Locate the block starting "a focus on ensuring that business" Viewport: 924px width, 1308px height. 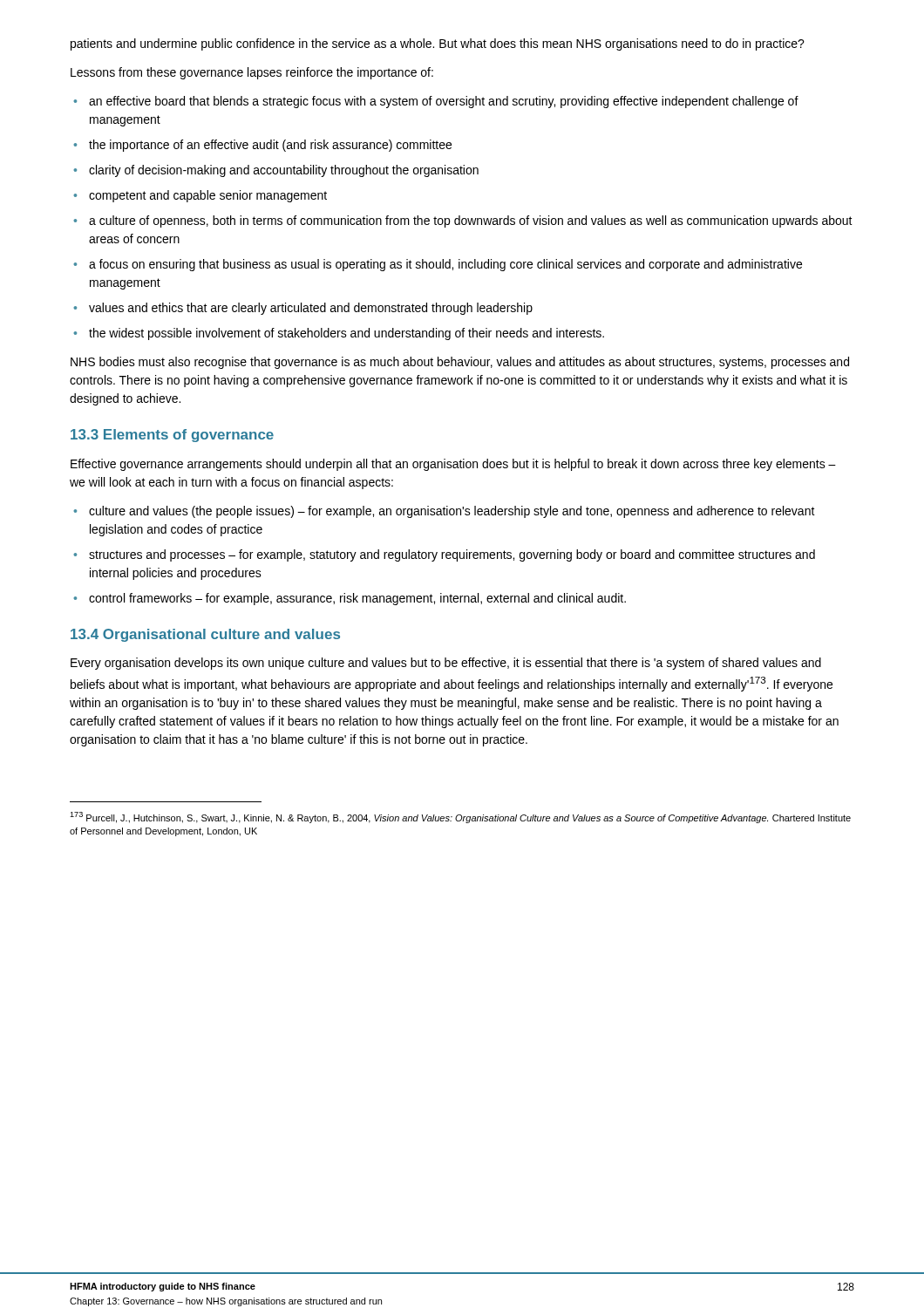(x=446, y=273)
